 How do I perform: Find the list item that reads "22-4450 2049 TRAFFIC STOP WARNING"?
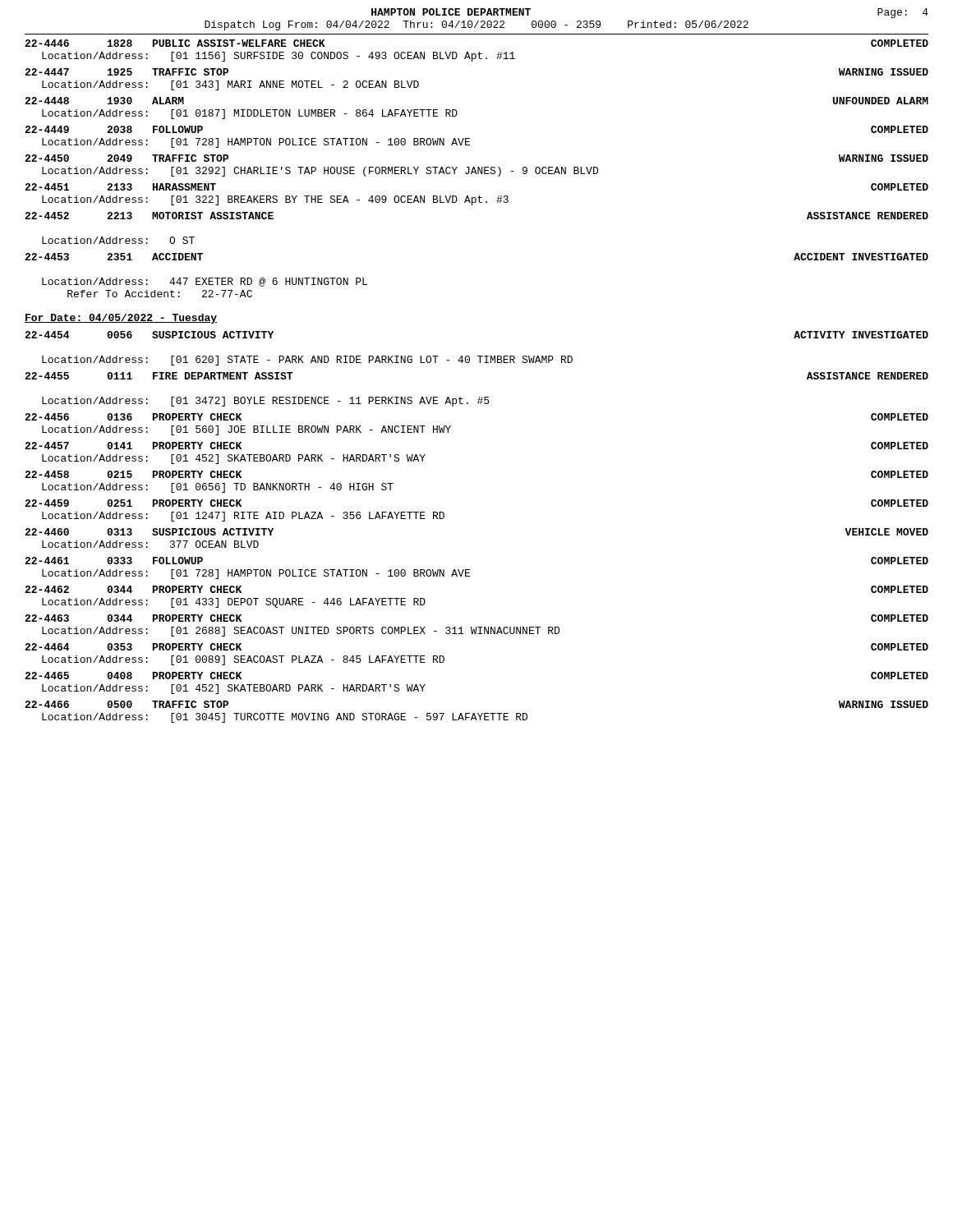click(476, 165)
